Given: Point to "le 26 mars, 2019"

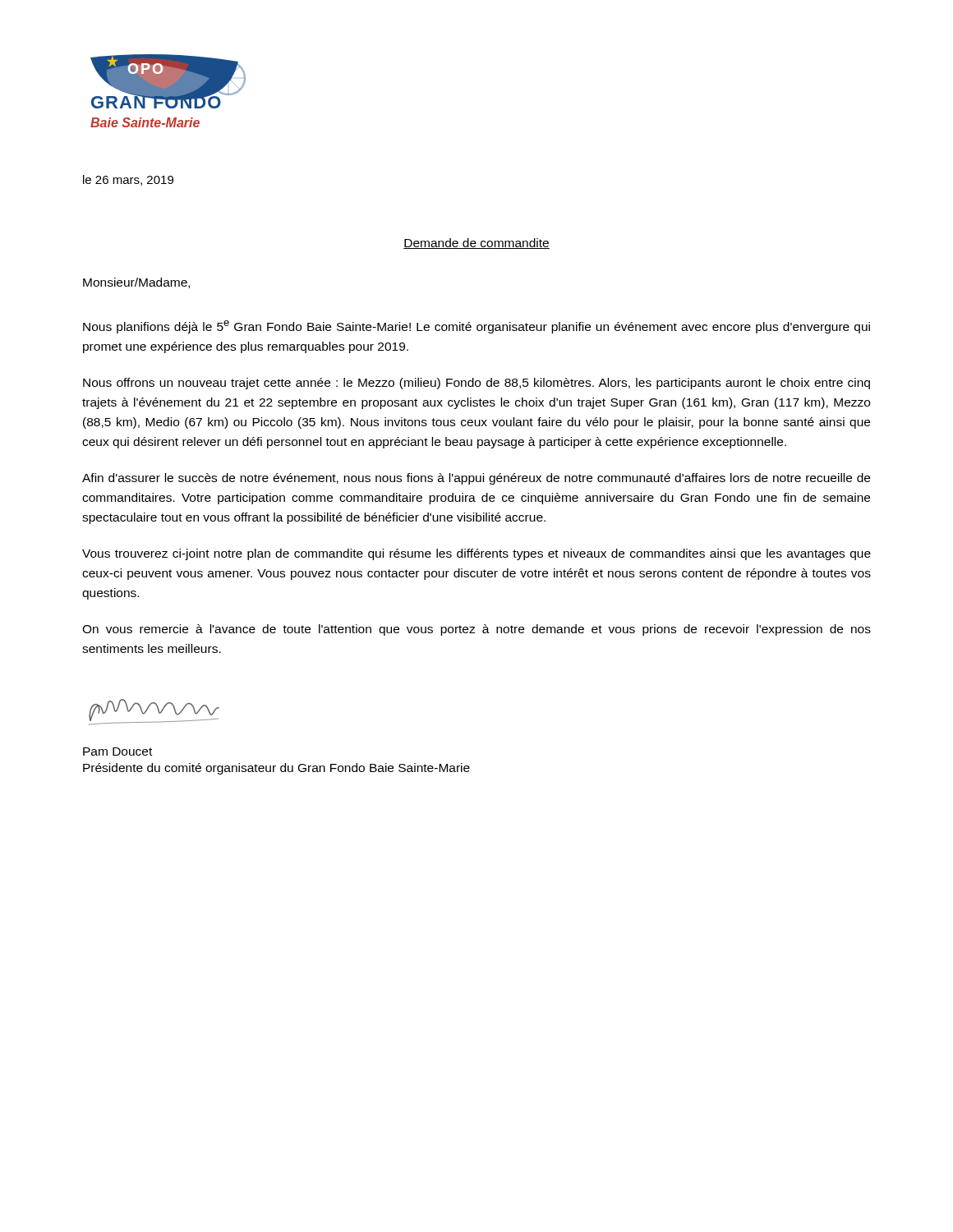Looking at the screenshot, I should click(128, 179).
